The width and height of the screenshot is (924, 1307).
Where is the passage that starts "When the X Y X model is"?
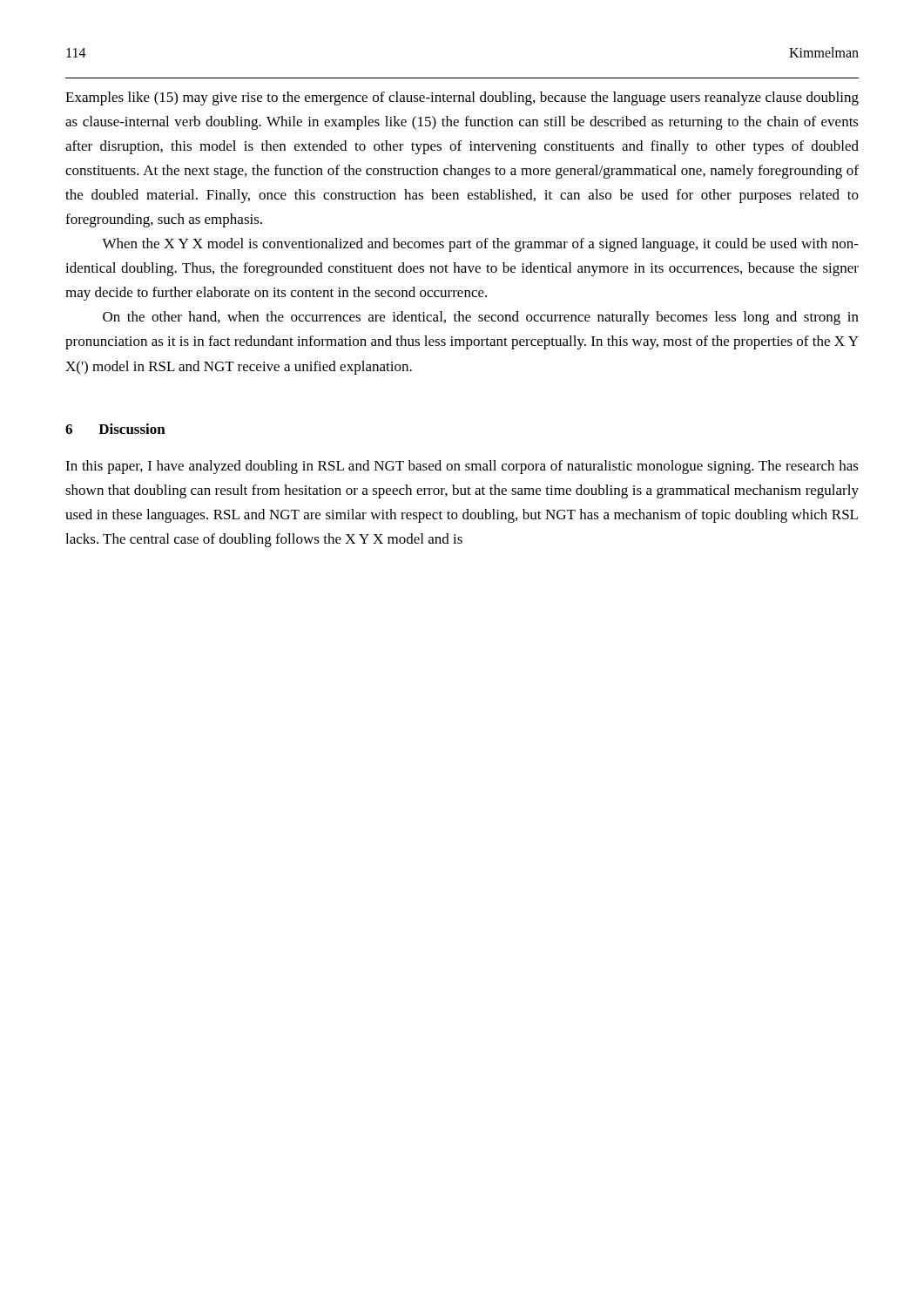coord(462,269)
